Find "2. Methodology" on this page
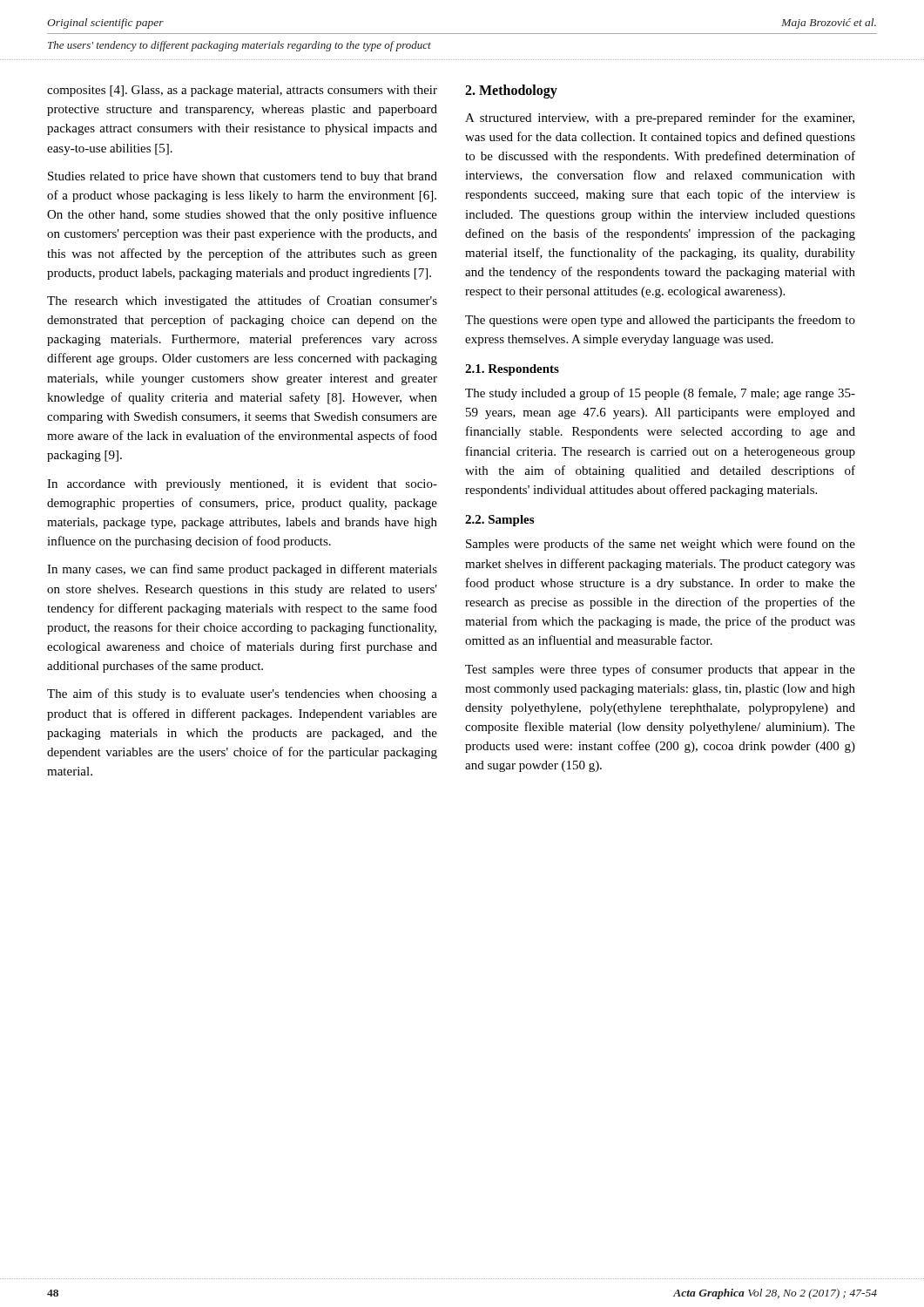This screenshot has width=924, height=1307. pyautogui.click(x=511, y=91)
